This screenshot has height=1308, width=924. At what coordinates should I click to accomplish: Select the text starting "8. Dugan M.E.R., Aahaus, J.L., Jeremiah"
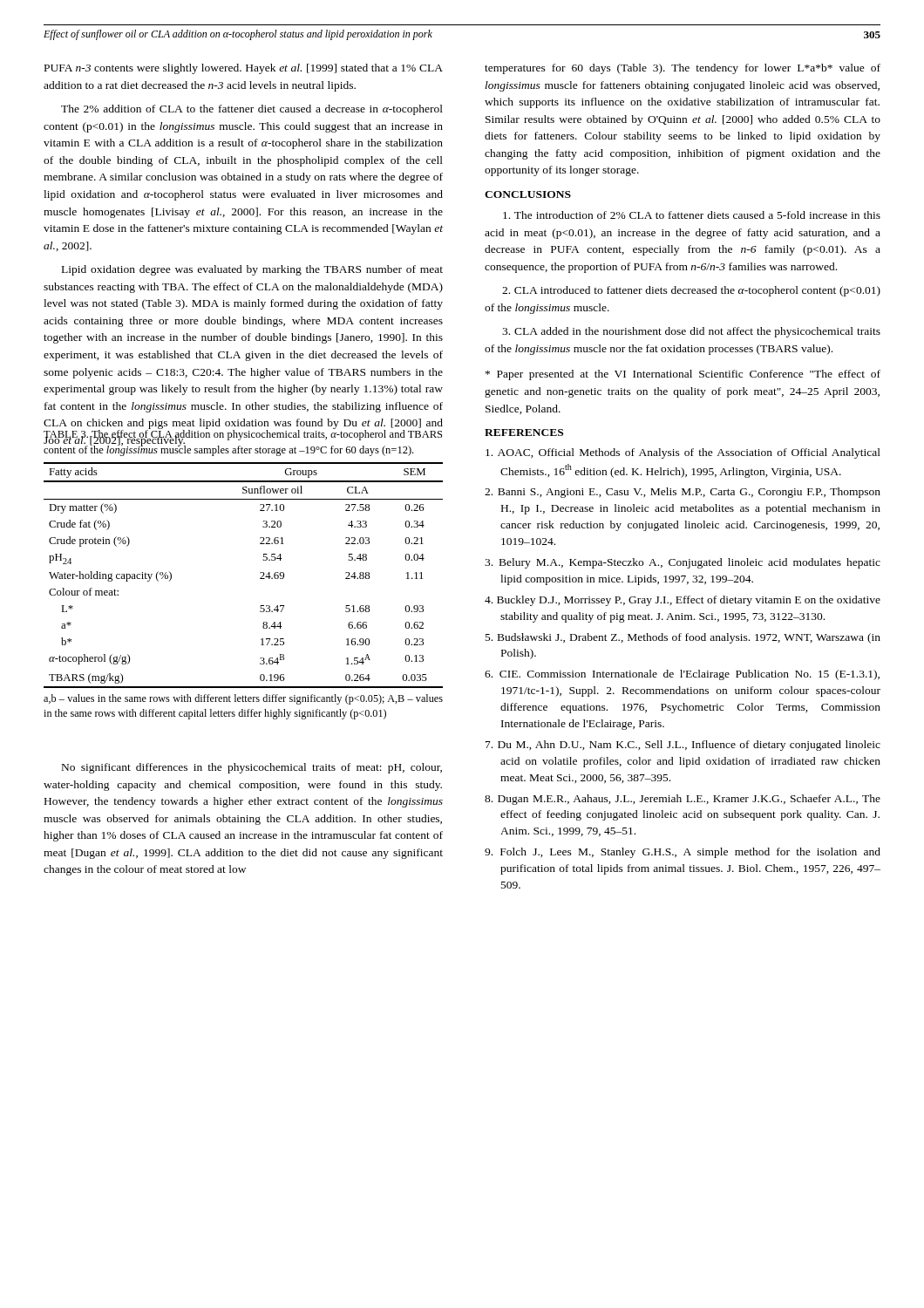tap(683, 814)
